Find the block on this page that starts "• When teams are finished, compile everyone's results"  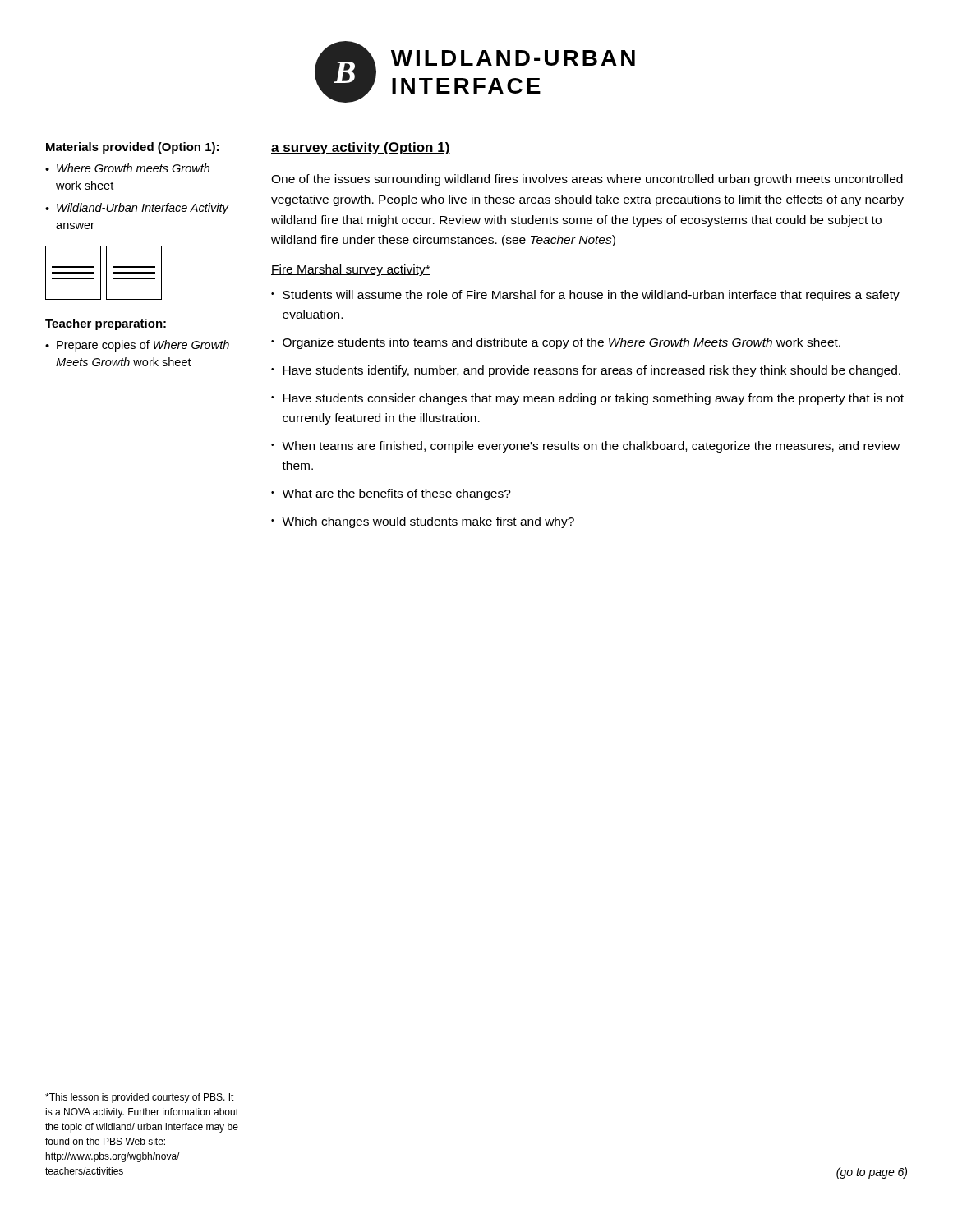[x=589, y=456]
